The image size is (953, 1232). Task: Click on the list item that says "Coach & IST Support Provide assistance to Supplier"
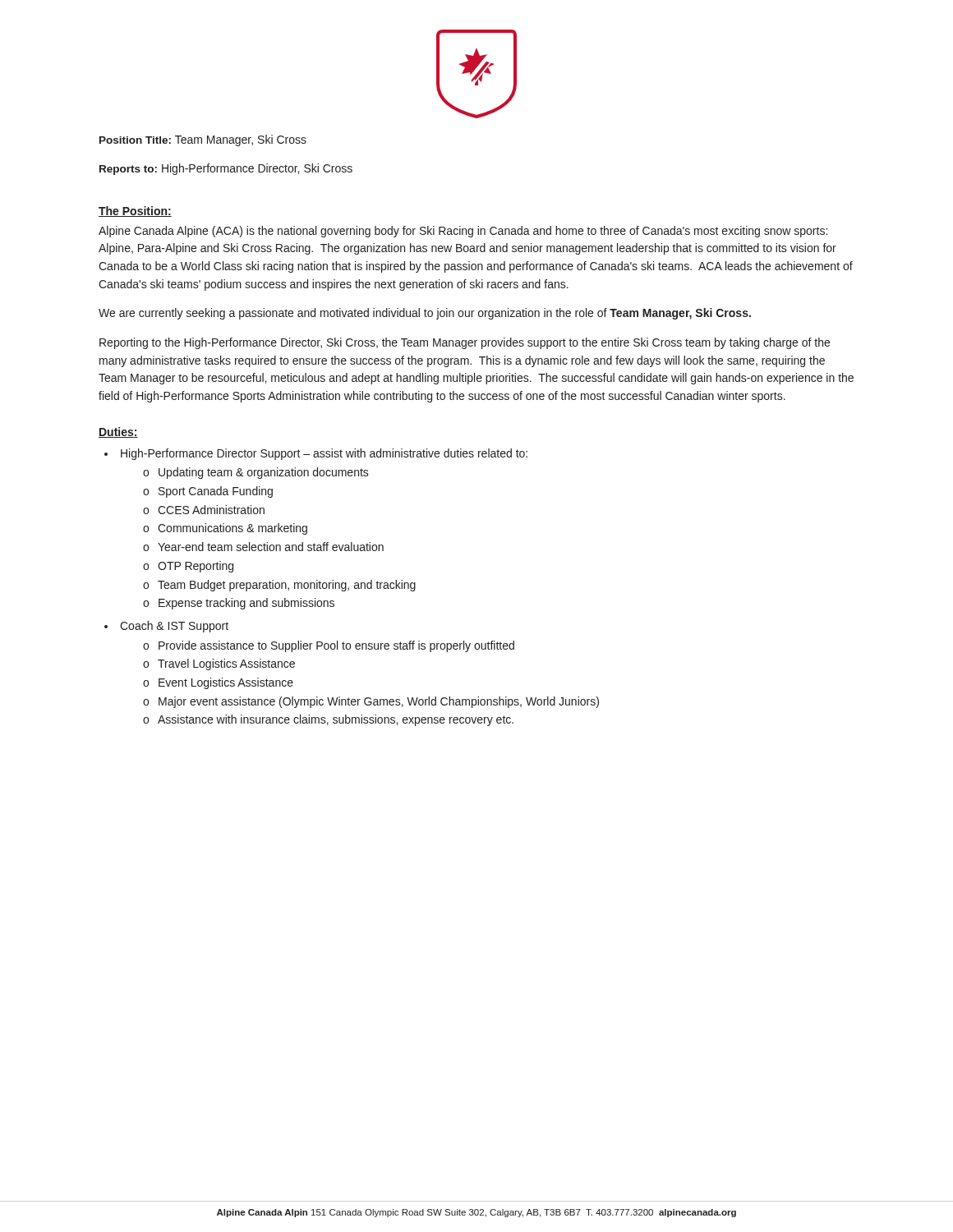[x=174, y=627]
